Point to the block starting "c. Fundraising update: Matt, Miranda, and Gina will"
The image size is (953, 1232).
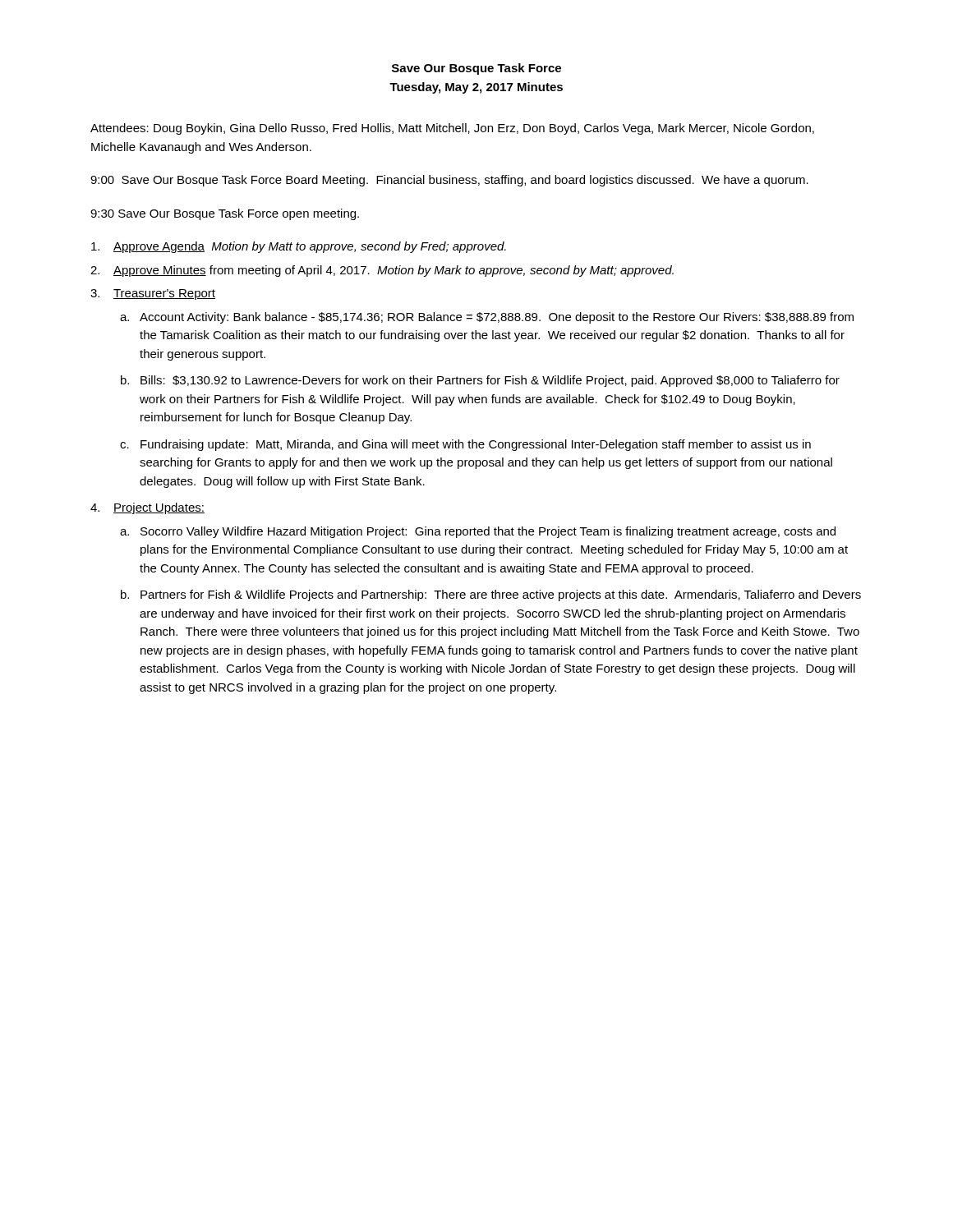pos(491,463)
